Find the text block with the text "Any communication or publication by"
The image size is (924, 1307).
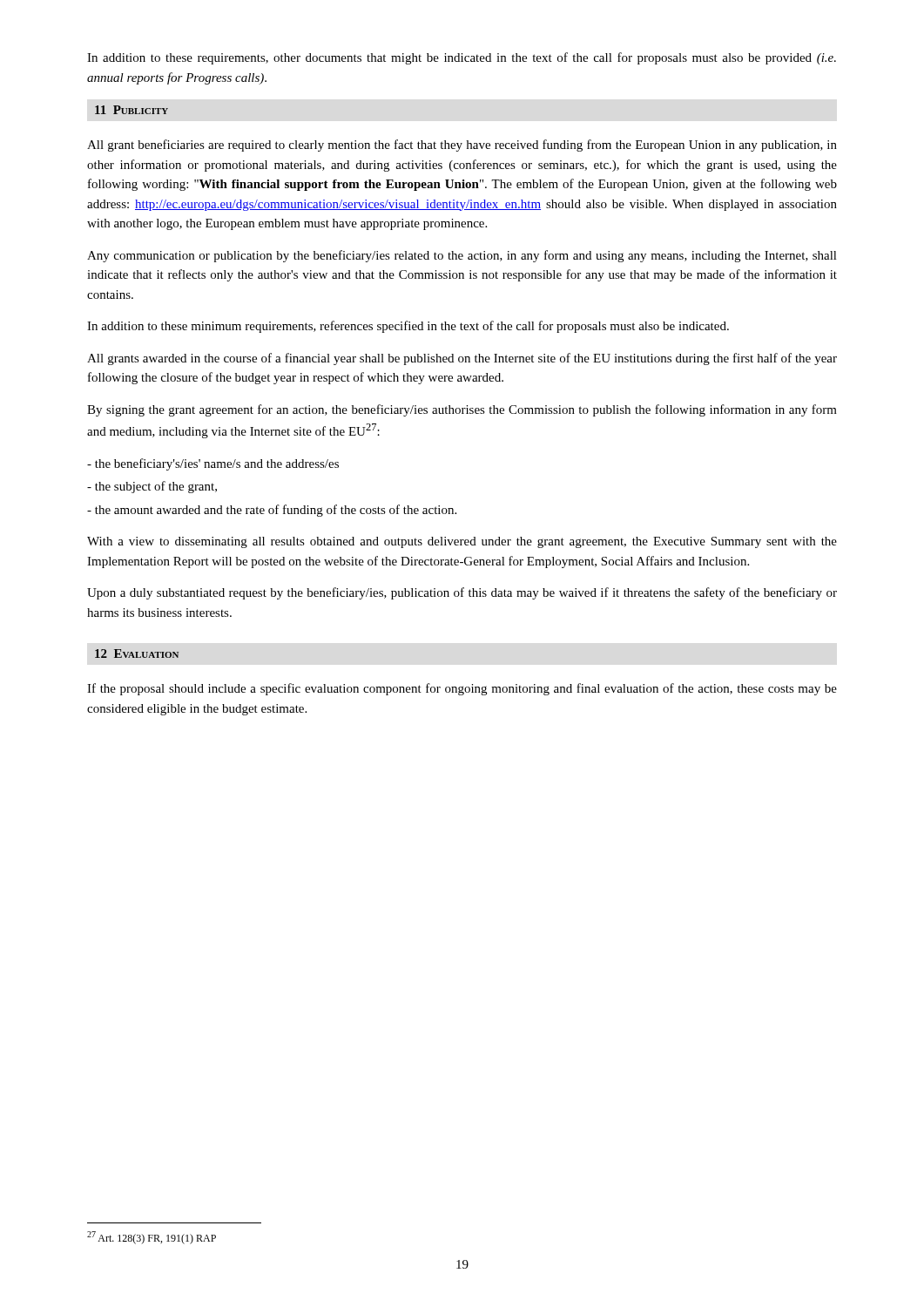[x=462, y=275]
